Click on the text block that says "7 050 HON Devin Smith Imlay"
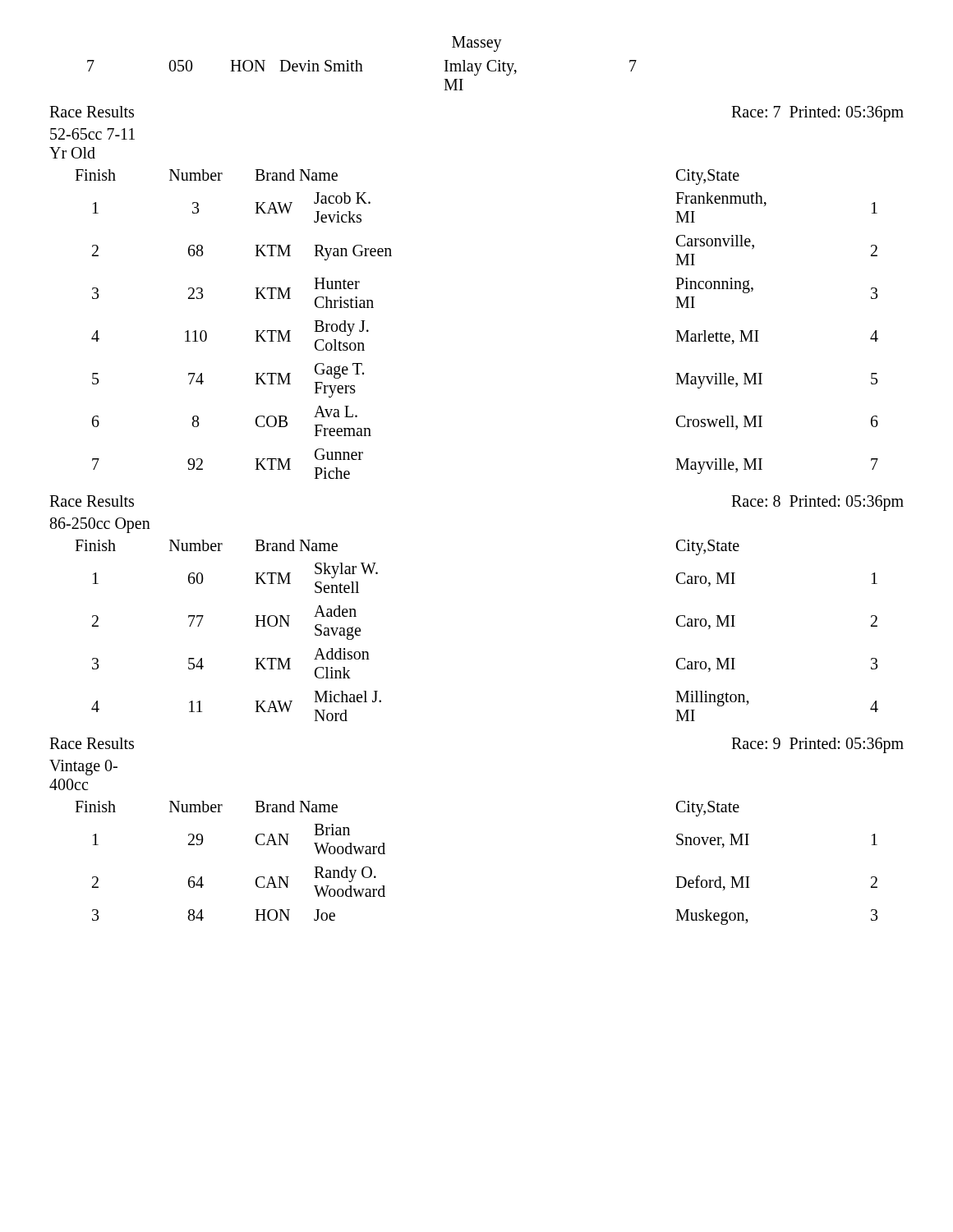Screen dimensions: 1232x953 [353, 76]
